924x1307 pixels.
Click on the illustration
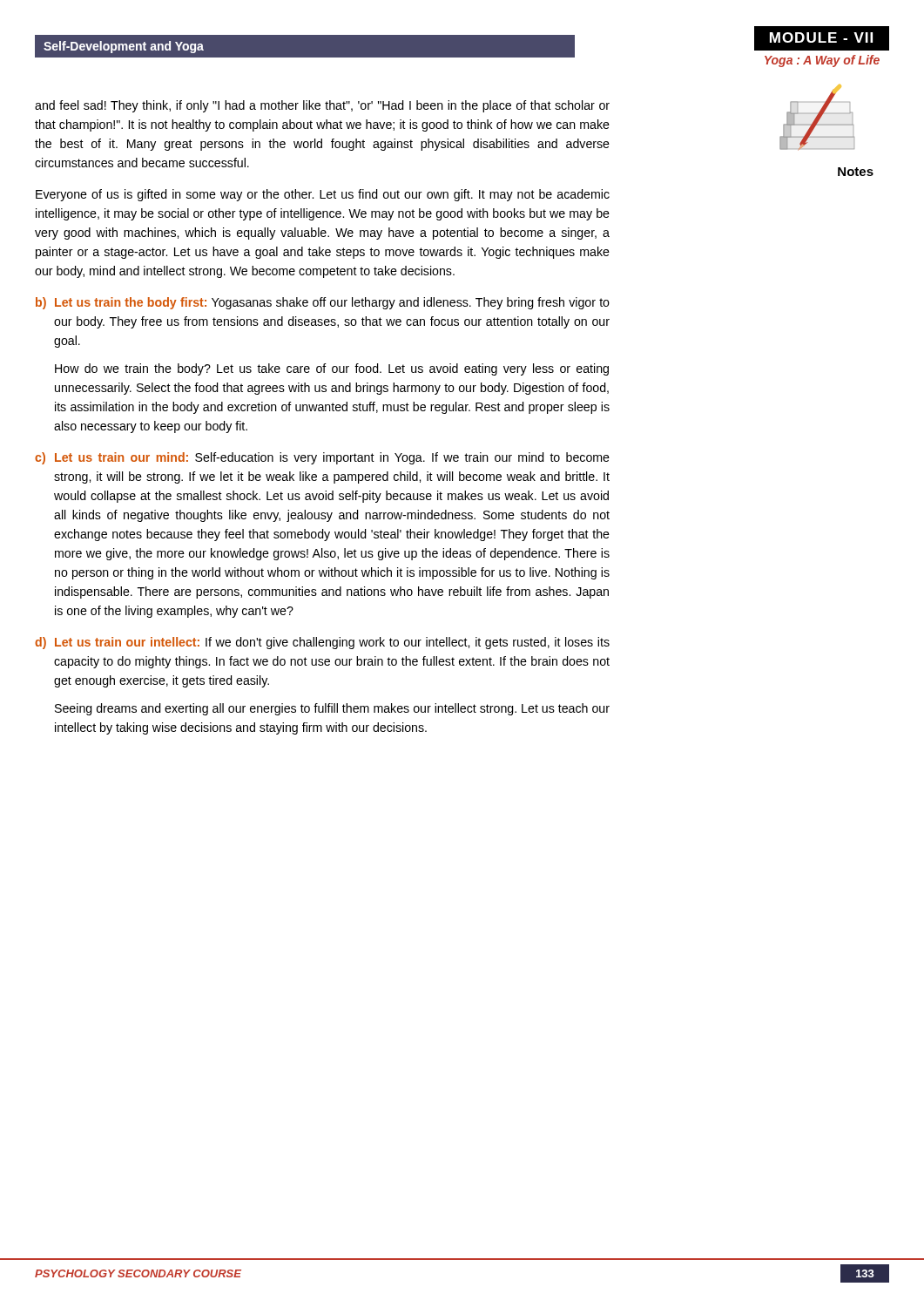pos(824,122)
